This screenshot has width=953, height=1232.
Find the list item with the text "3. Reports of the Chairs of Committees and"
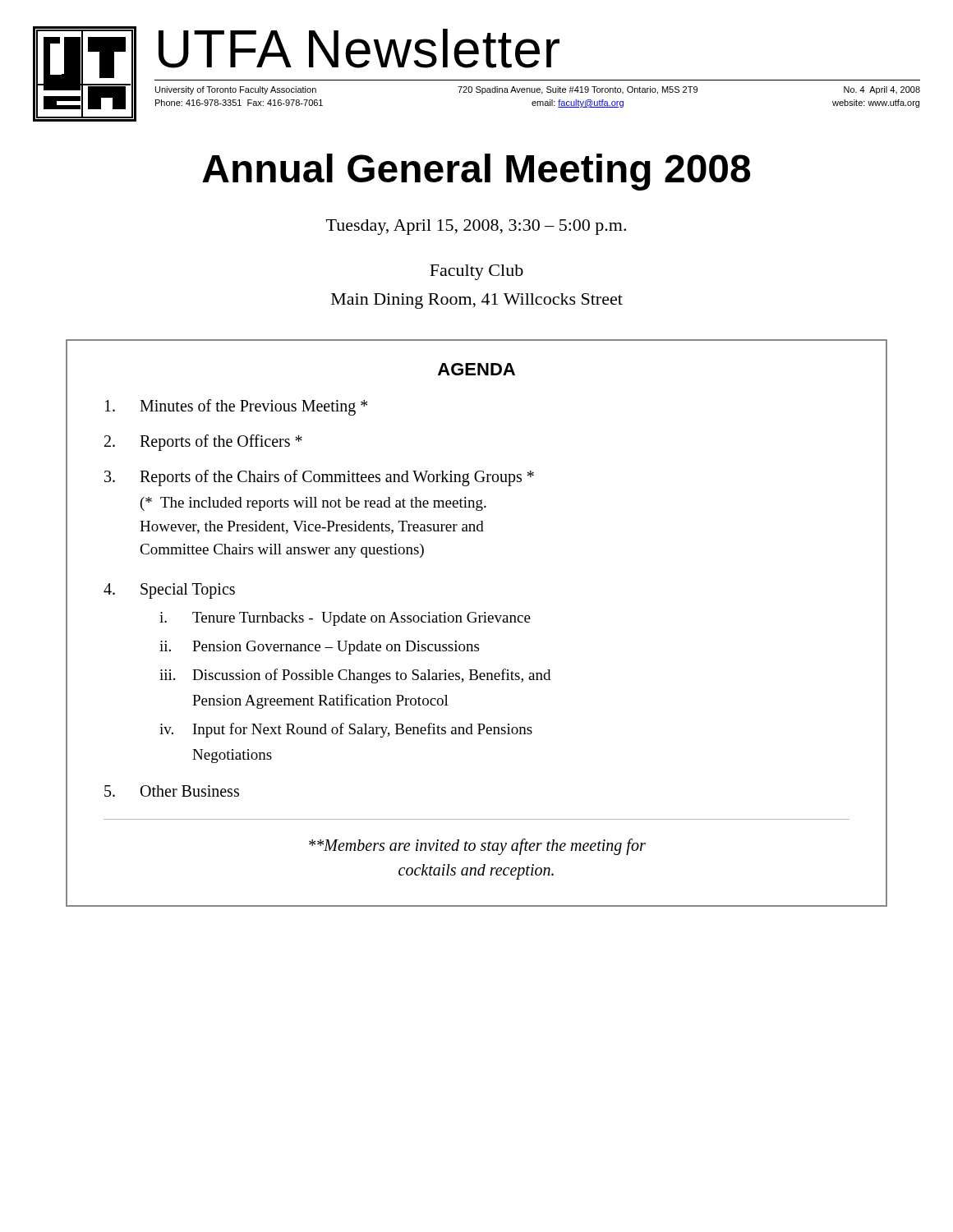(319, 477)
